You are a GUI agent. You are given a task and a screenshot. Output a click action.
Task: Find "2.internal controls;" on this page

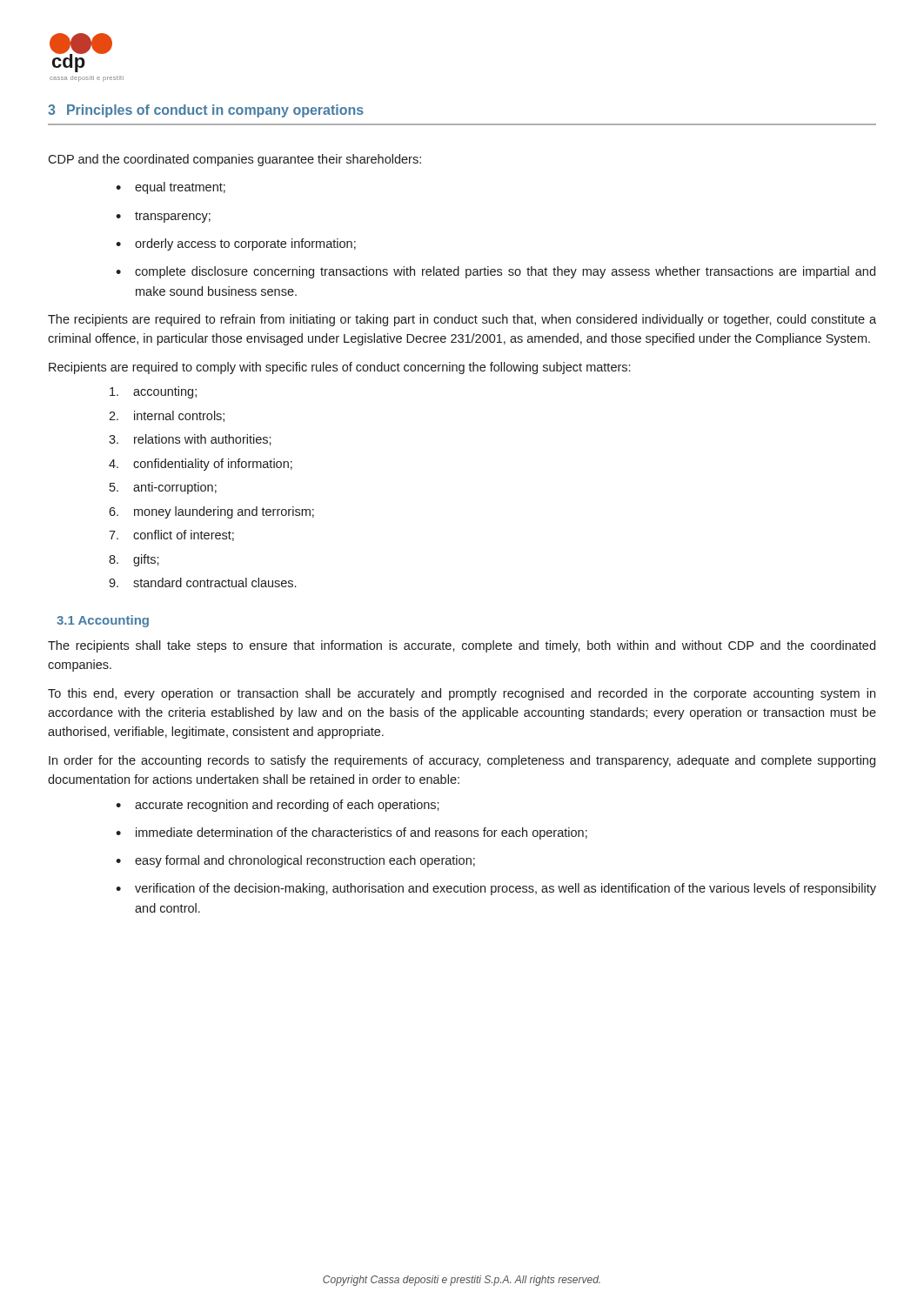tap(167, 416)
